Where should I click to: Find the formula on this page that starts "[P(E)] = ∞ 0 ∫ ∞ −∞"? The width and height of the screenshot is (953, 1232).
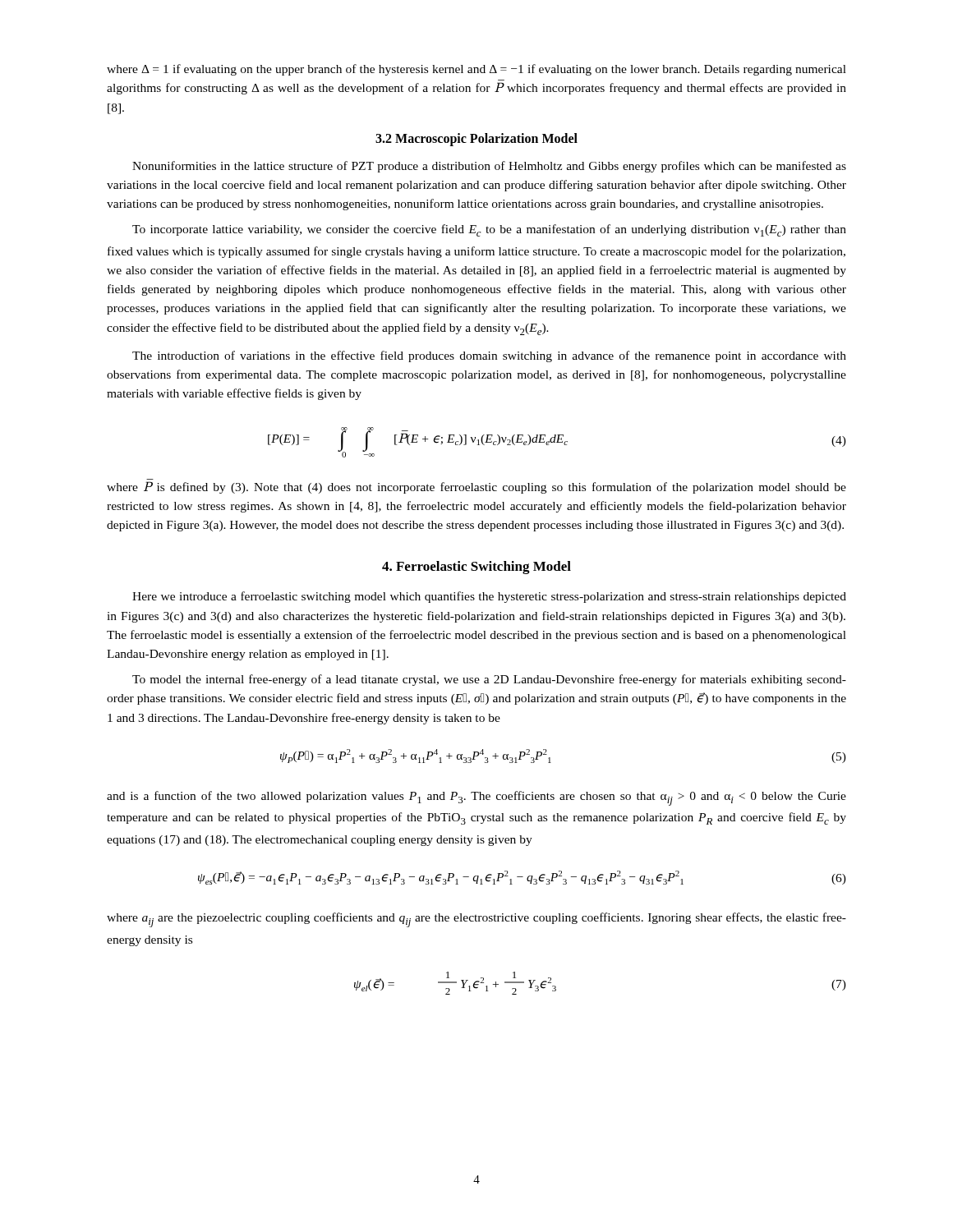(x=557, y=440)
